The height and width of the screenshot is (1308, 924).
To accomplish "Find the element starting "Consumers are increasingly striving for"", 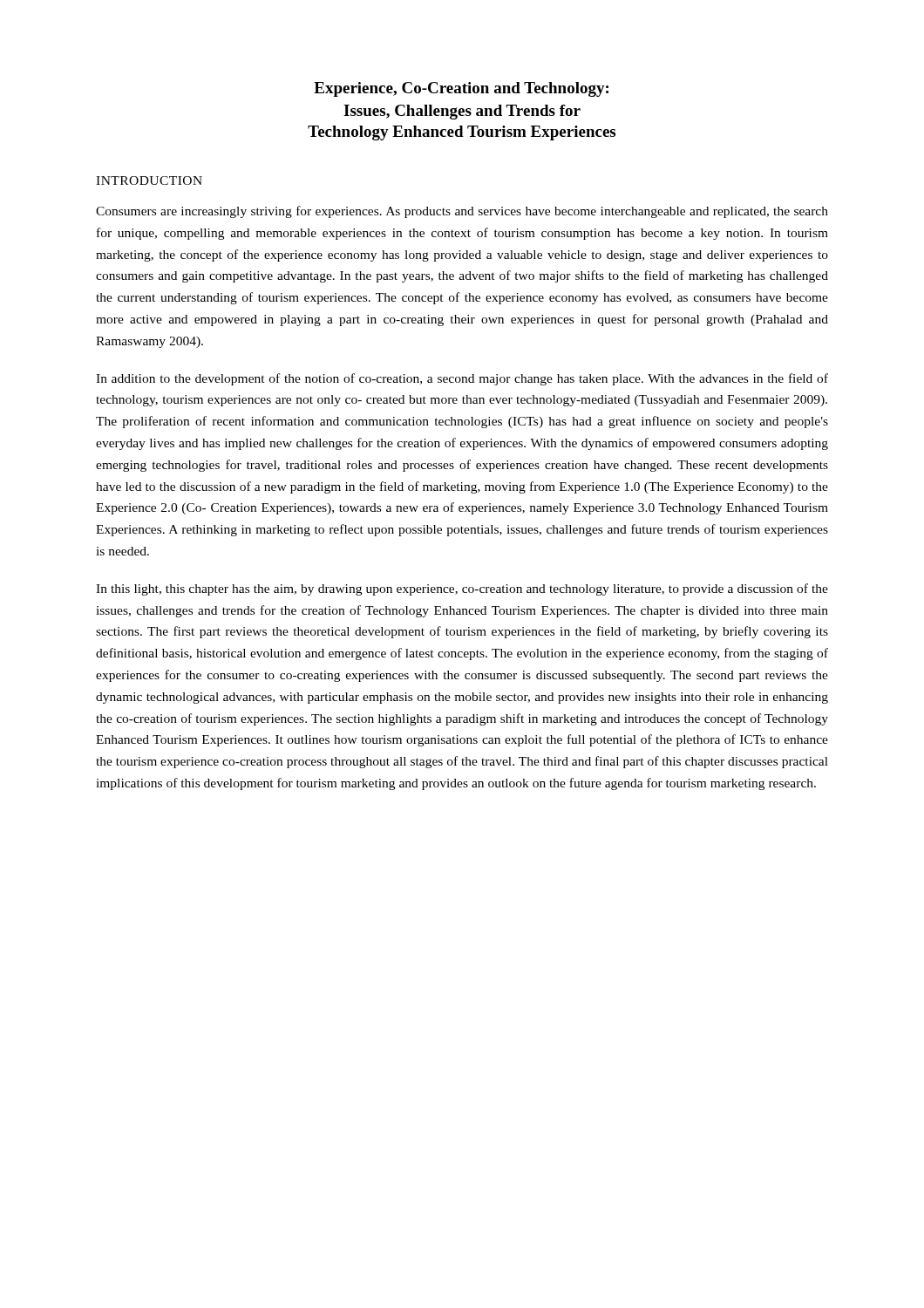I will [462, 275].
